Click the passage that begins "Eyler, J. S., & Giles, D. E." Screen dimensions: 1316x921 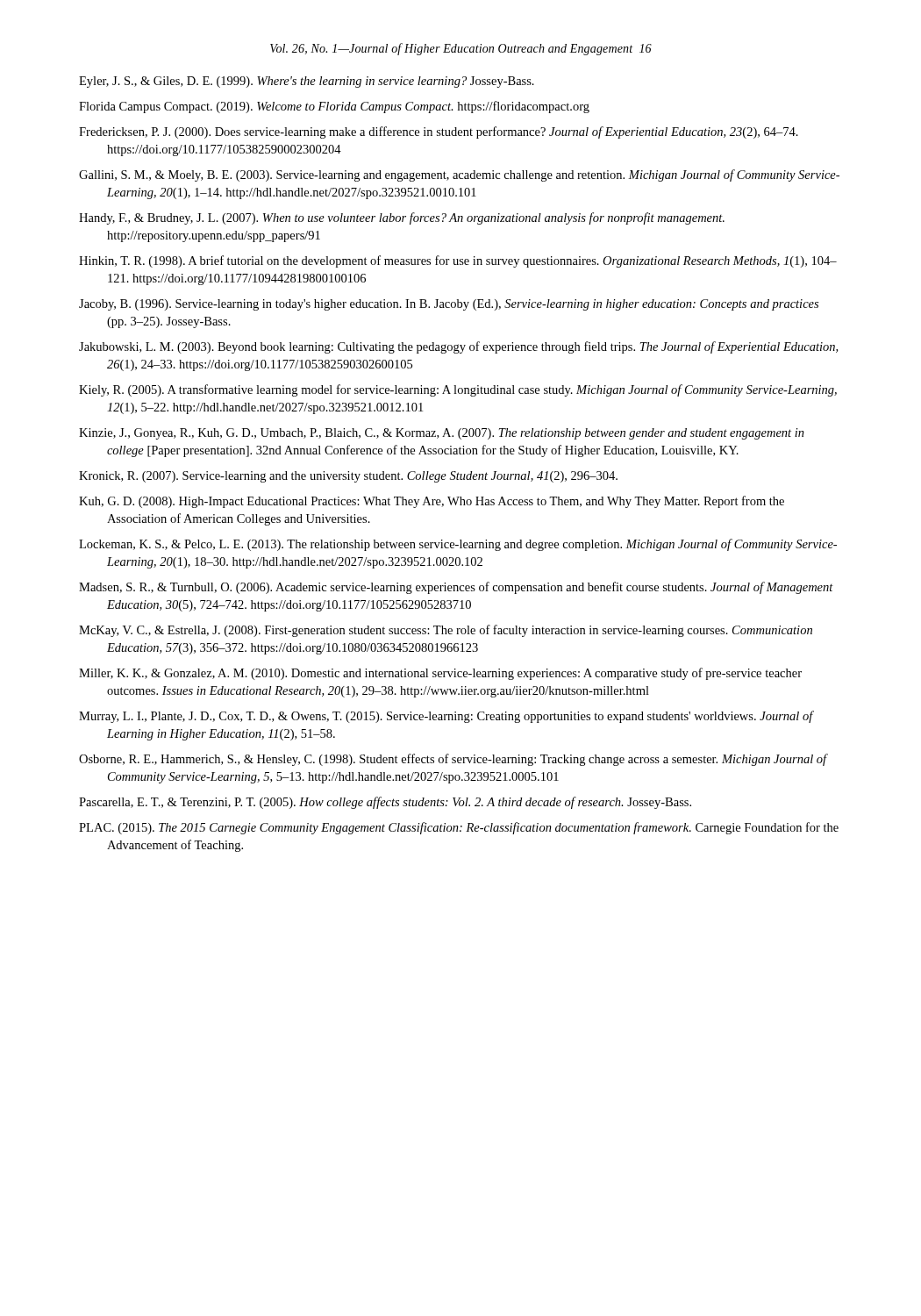click(x=307, y=81)
